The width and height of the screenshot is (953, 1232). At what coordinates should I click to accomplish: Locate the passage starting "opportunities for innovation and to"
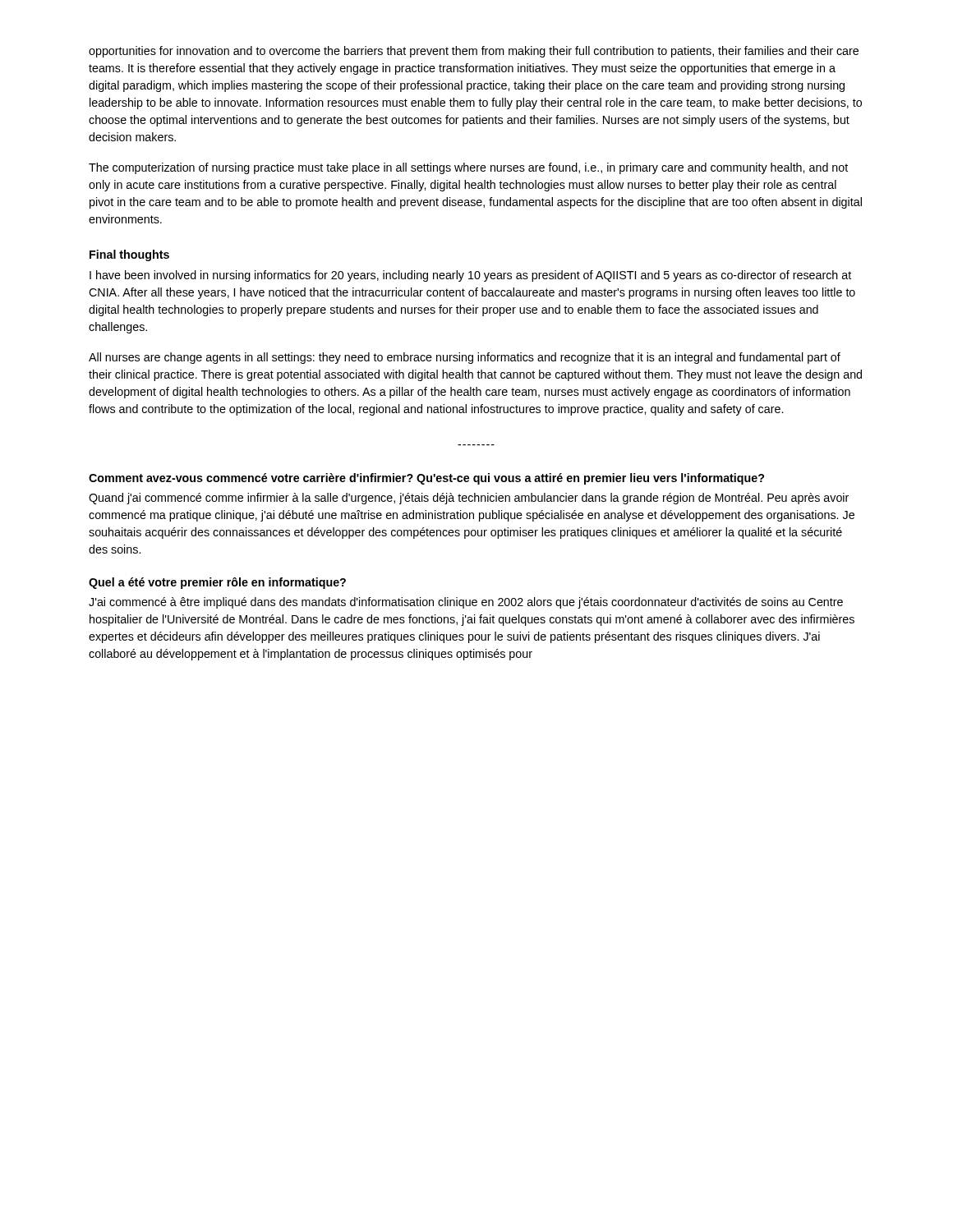tap(476, 94)
